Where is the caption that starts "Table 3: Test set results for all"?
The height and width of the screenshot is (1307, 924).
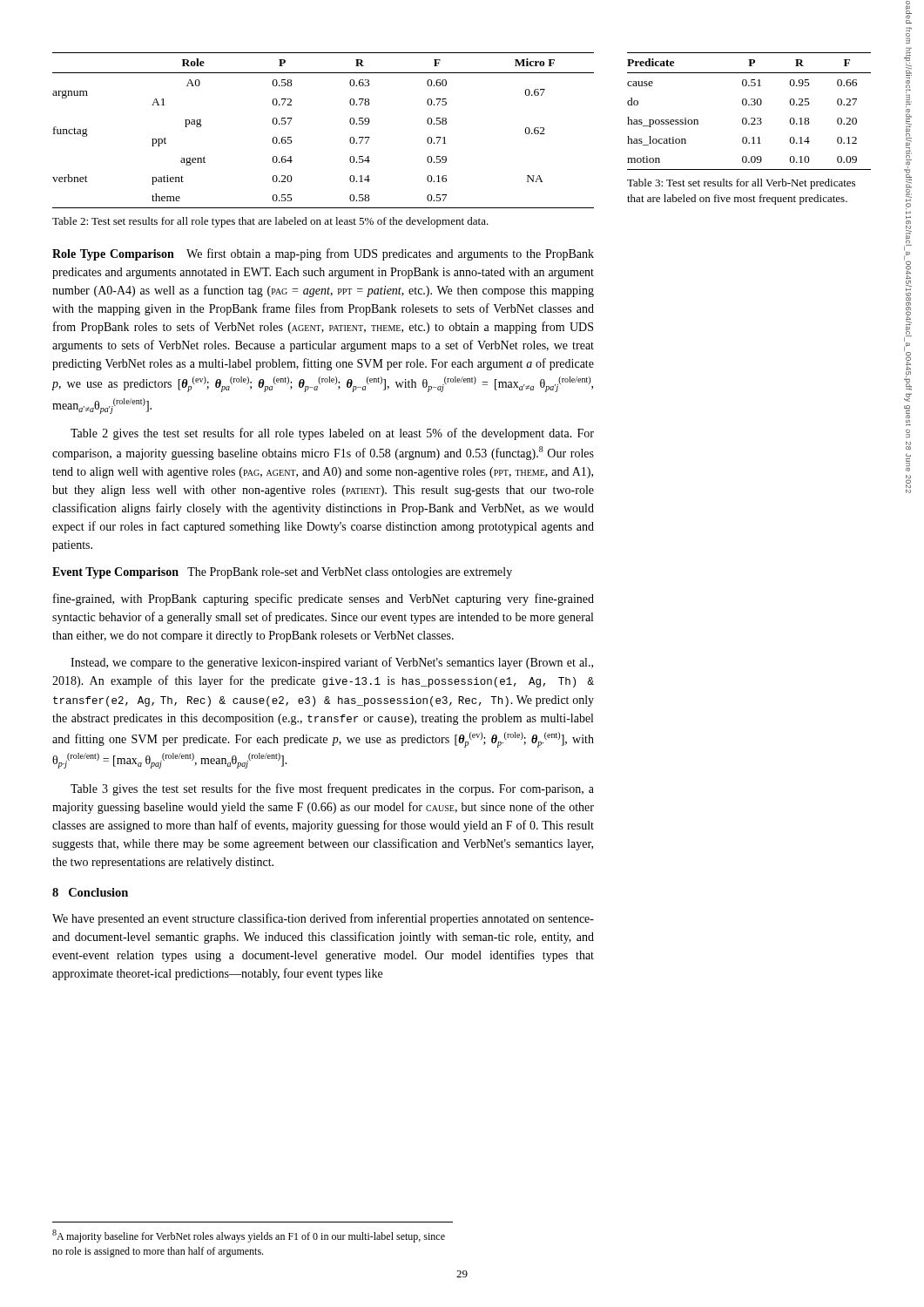741,190
